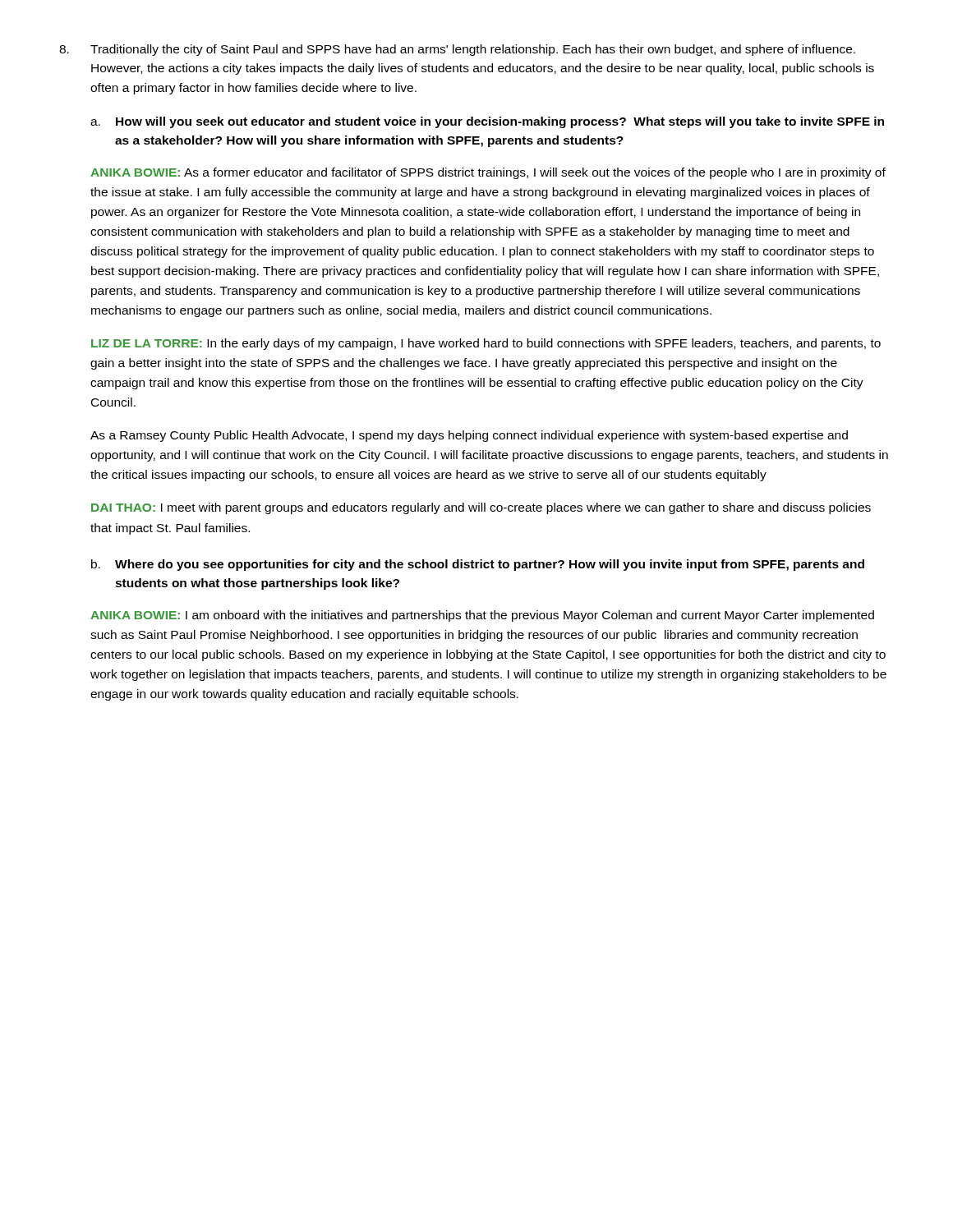The width and height of the screenshot is (953, 1232).
Task: Find the block on this page that starts "DAI THAO: I"
Action: (481, 517)
